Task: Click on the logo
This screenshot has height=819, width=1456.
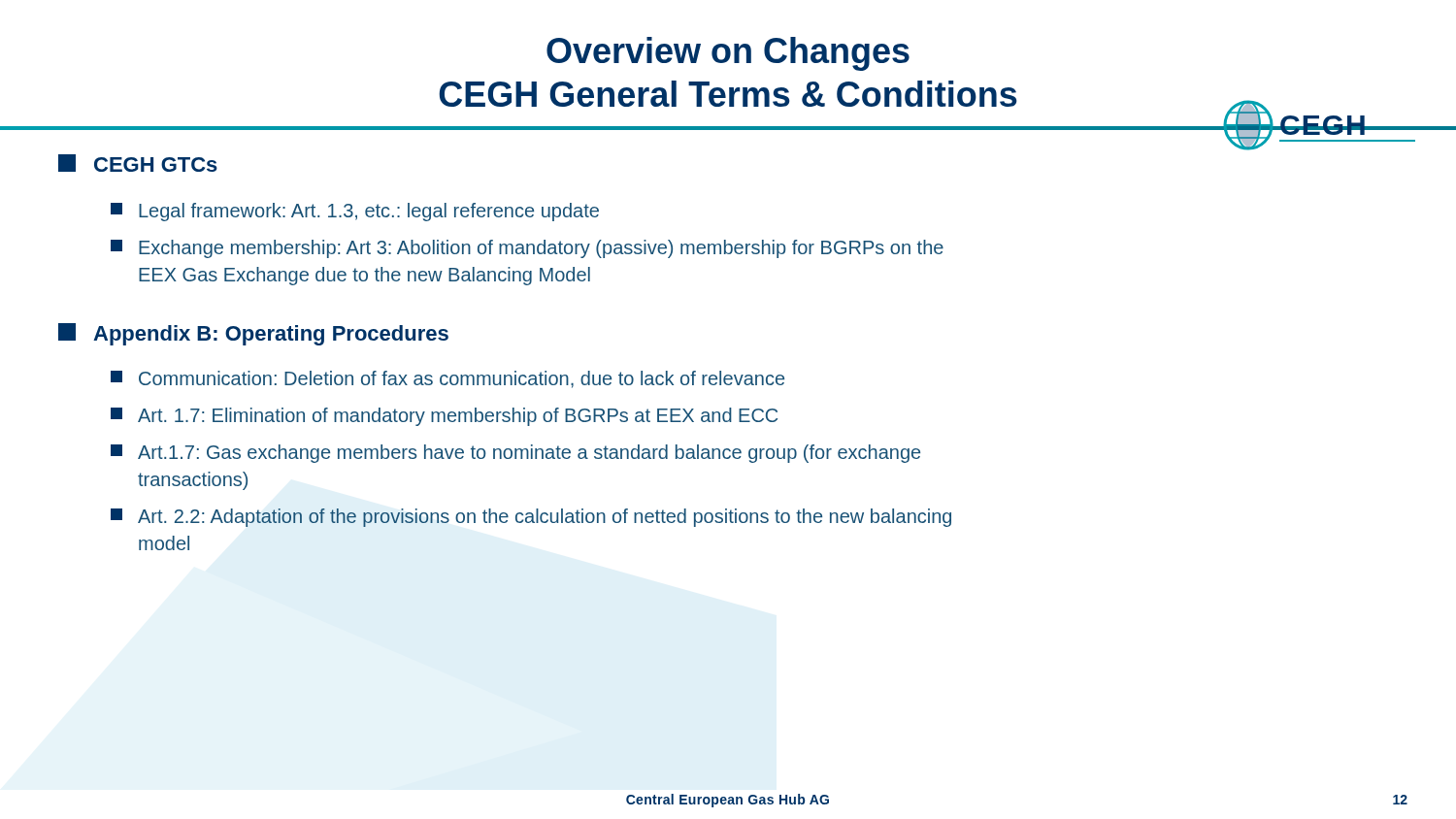Action: [1320, 125]
